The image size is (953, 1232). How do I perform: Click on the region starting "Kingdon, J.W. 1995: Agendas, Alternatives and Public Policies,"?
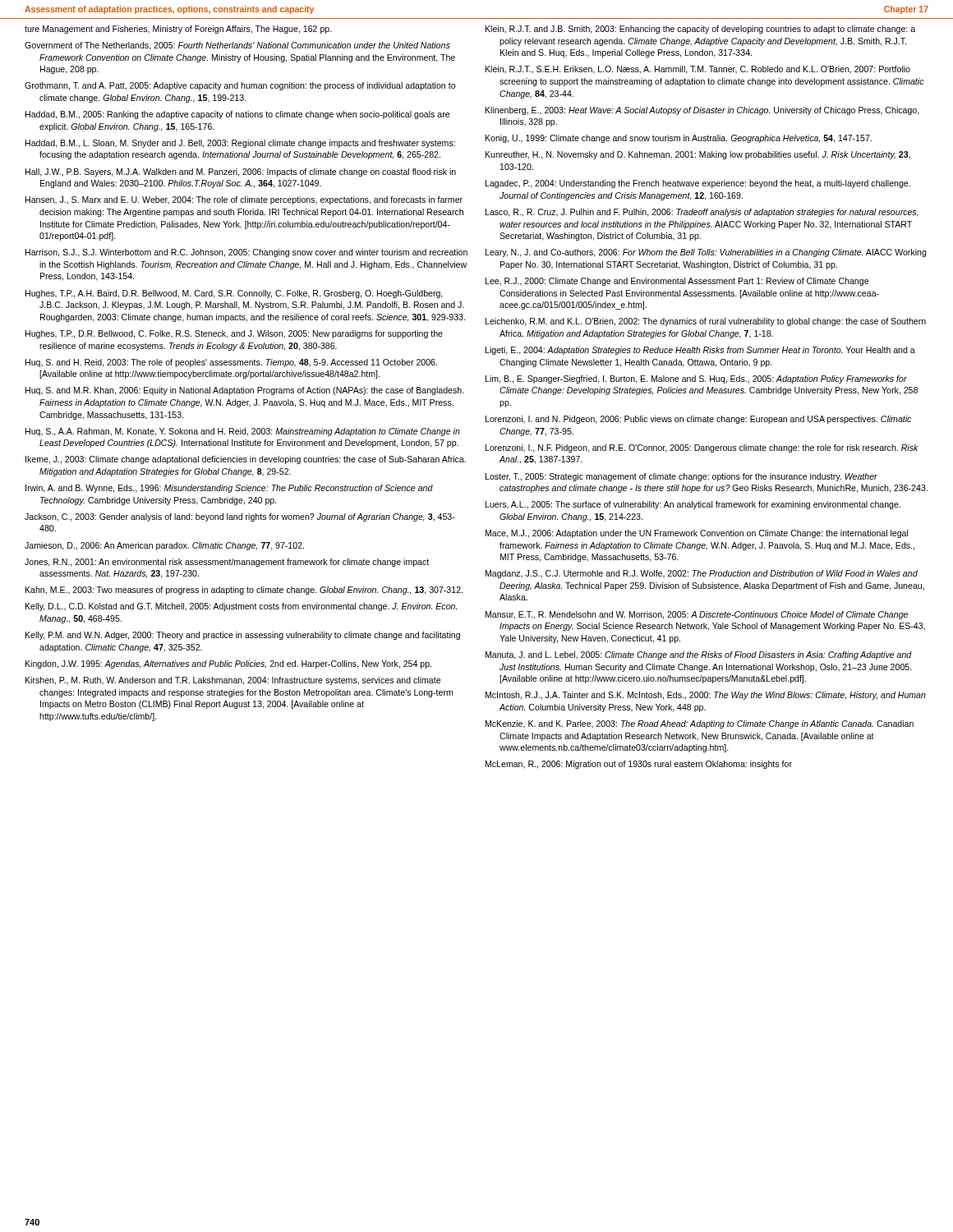228,664
